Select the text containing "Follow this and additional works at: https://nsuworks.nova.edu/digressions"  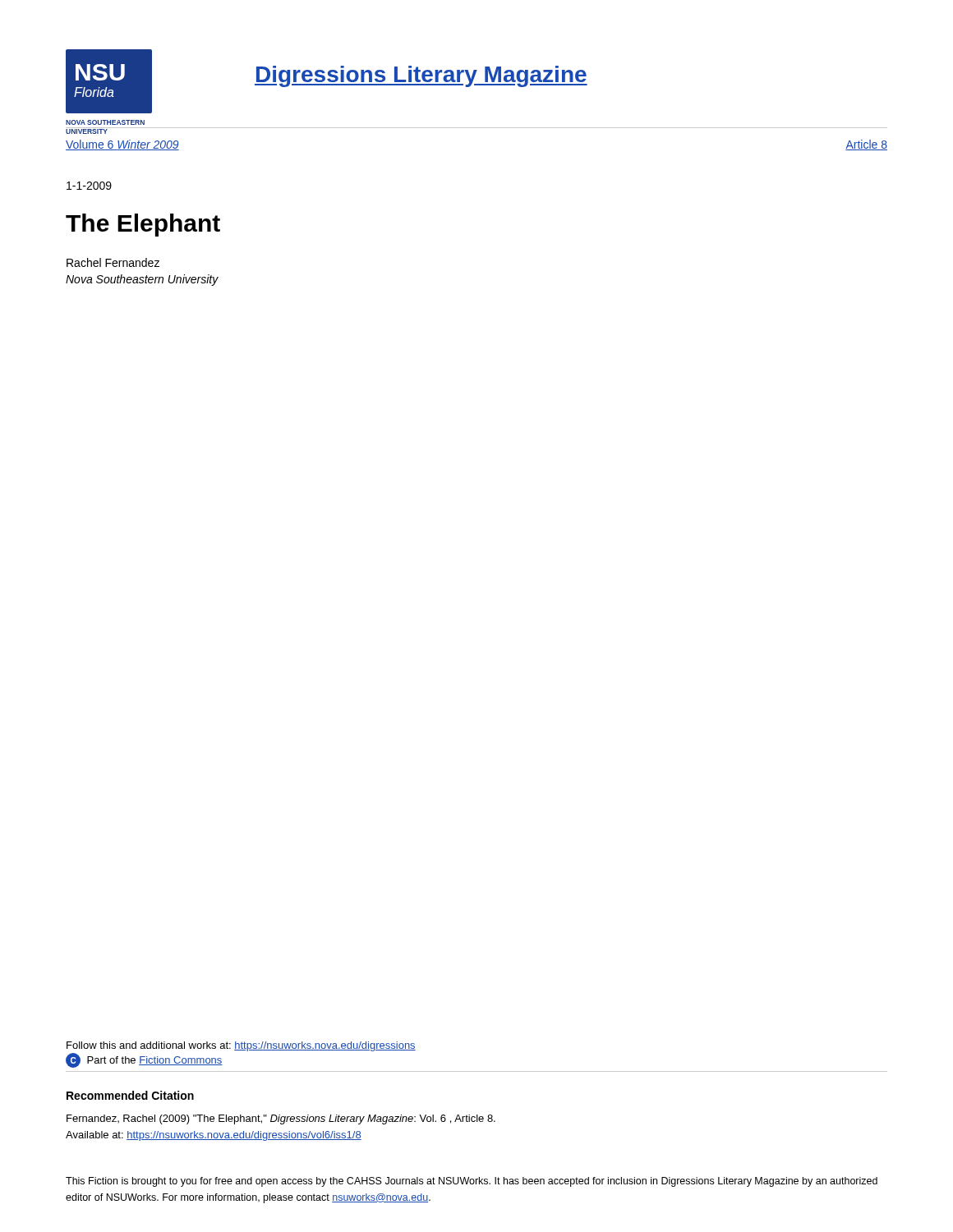point(241,1045)
